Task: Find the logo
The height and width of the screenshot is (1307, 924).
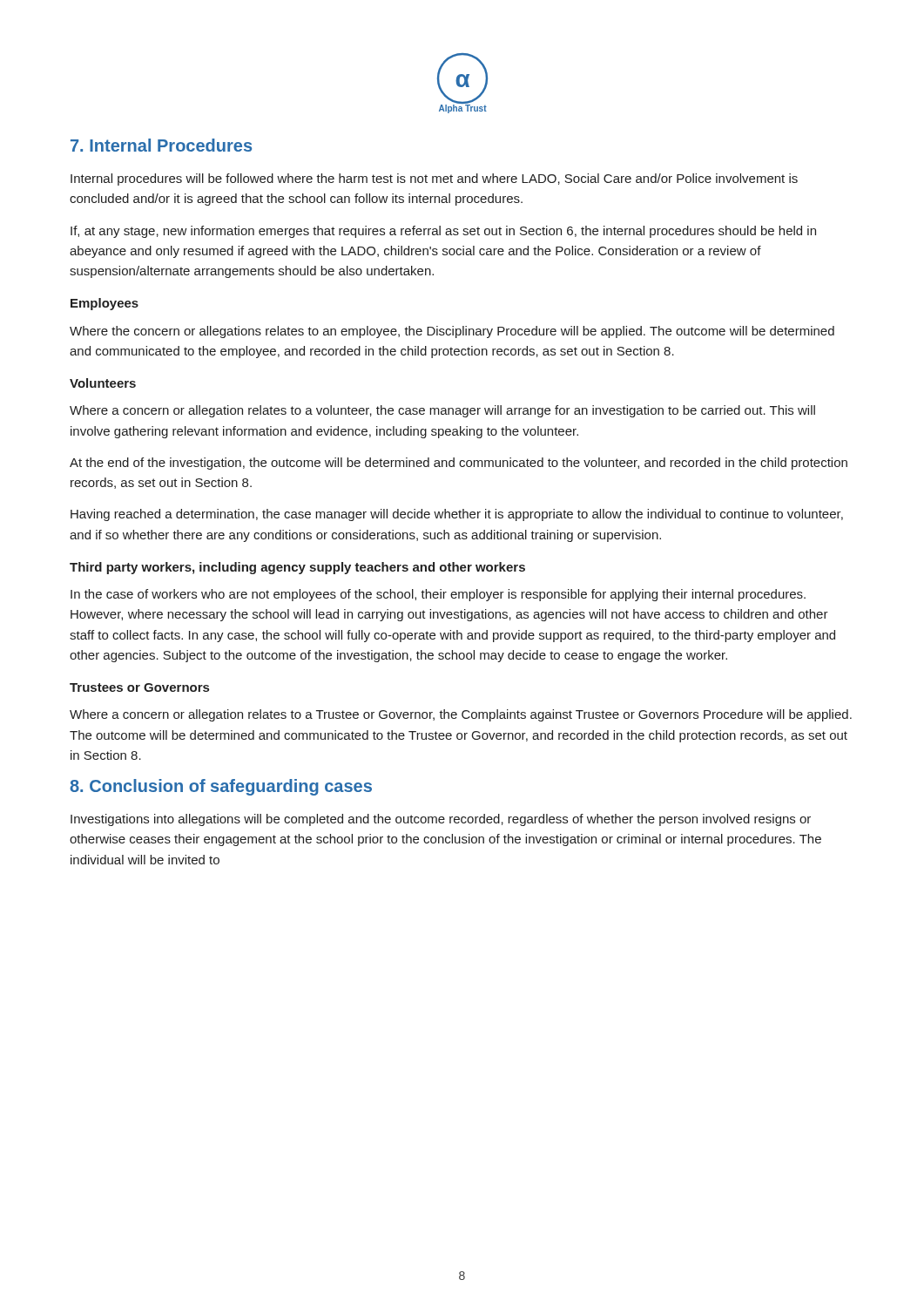Action: click(462, 86)
